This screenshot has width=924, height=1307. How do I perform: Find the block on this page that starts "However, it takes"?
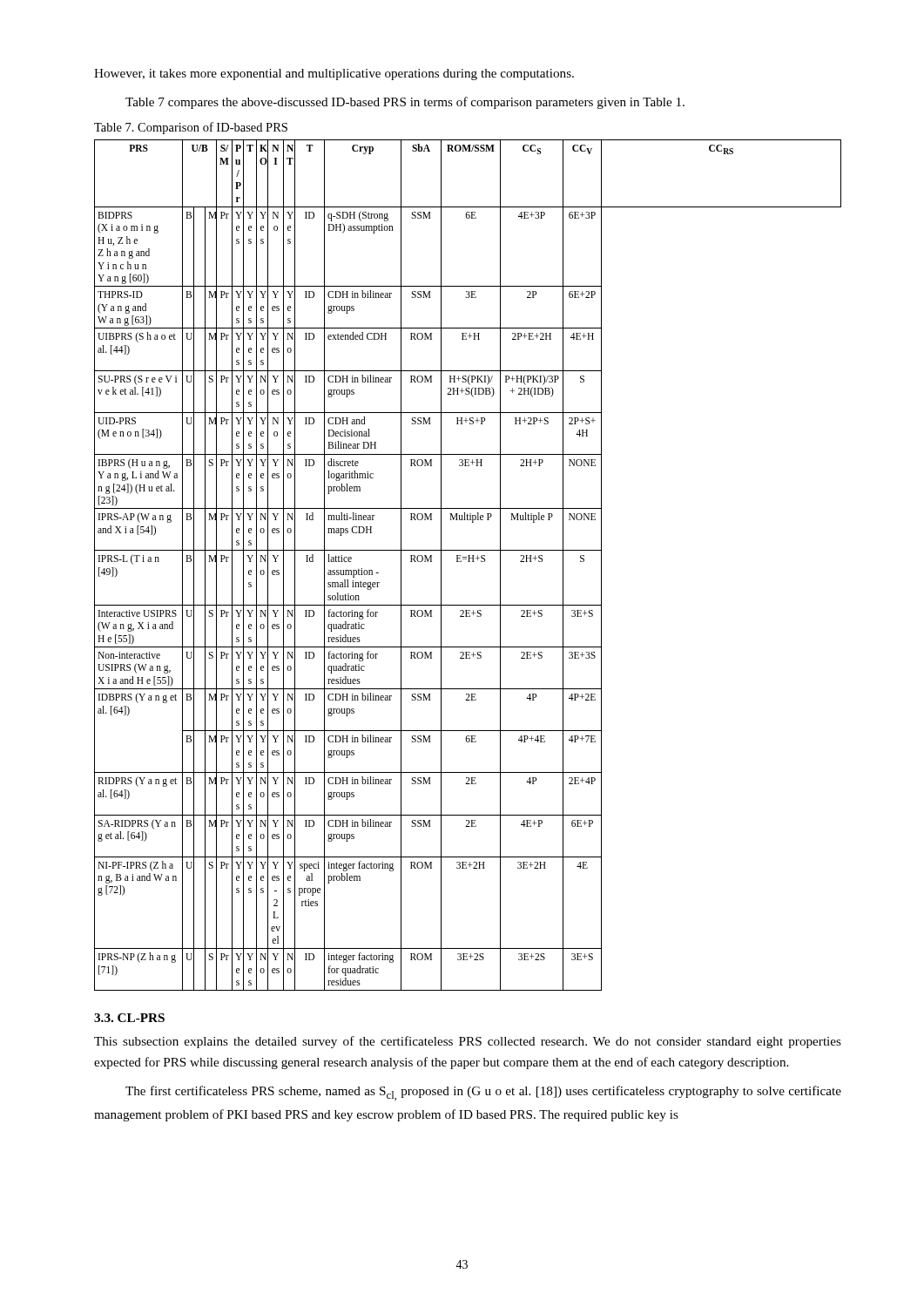[x=334, y=73]
